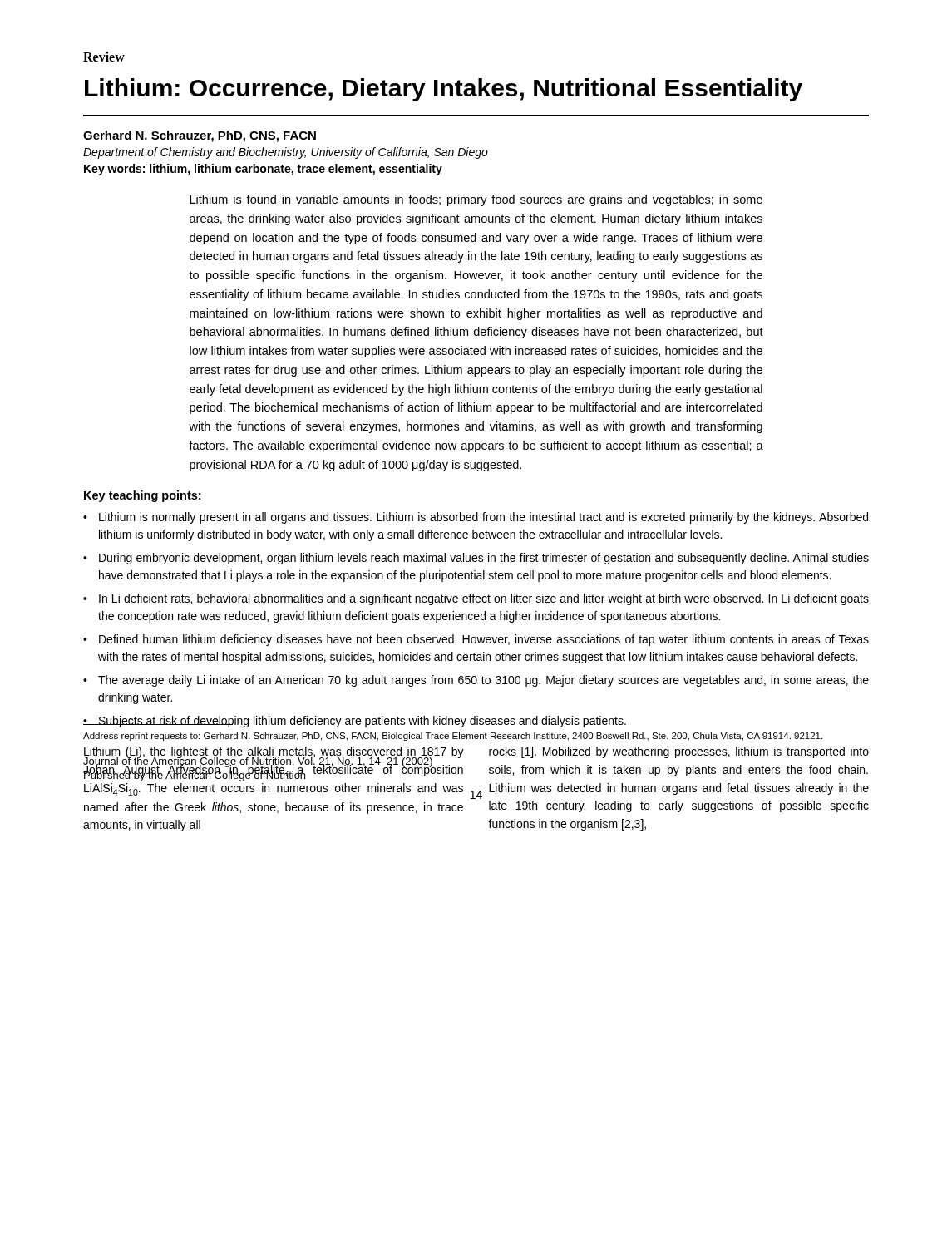This screenshot has height=1247, width=952.
Task: Locate the title
Action: click(443, 88)
